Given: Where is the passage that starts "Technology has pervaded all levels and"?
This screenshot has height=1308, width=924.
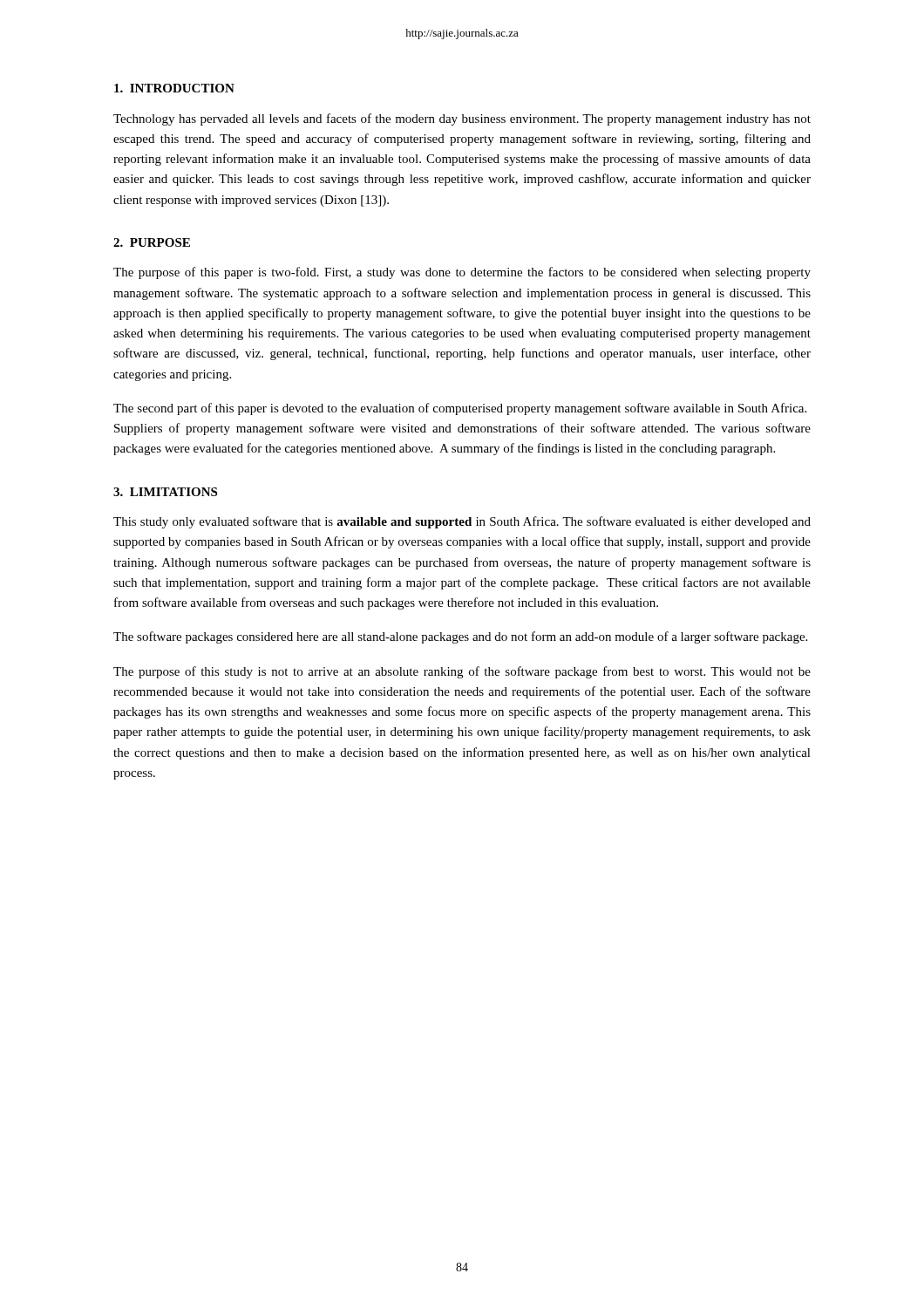Looking at the screenshot, I should click(462, 159).
